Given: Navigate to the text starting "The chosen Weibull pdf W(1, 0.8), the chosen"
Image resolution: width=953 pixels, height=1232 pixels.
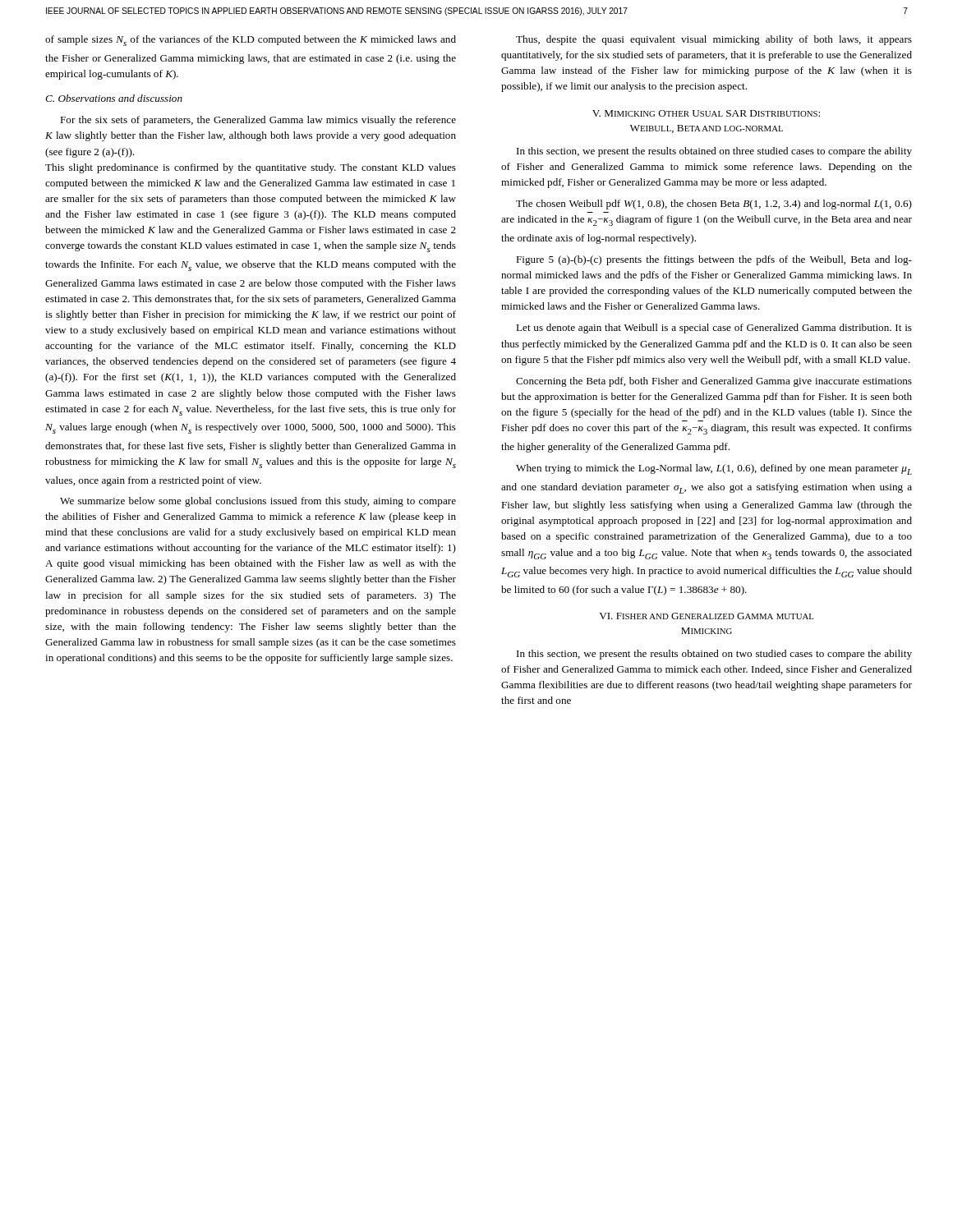Looking at the screenshot, I should 707,220.
